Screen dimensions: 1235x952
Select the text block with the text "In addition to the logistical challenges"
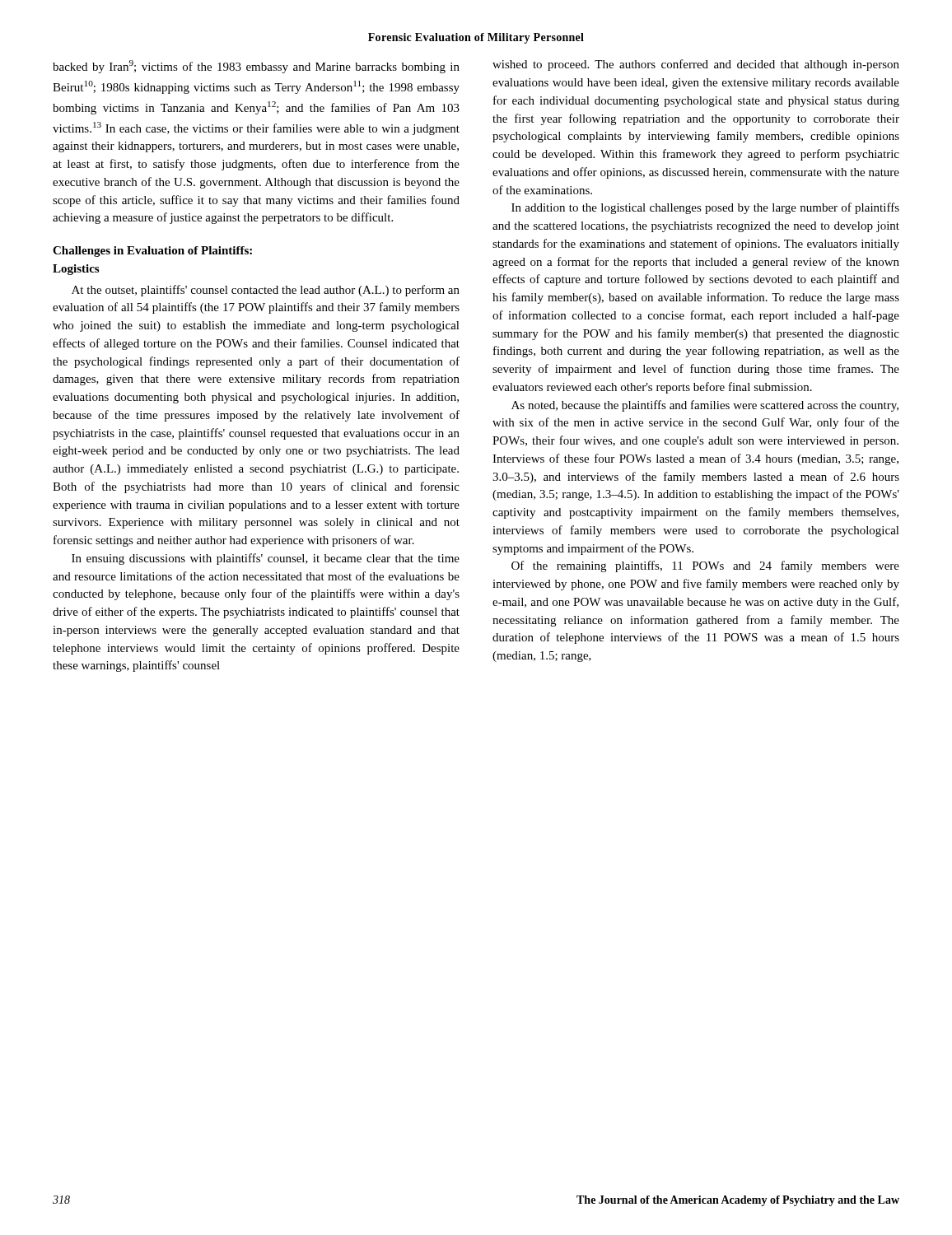696,297
